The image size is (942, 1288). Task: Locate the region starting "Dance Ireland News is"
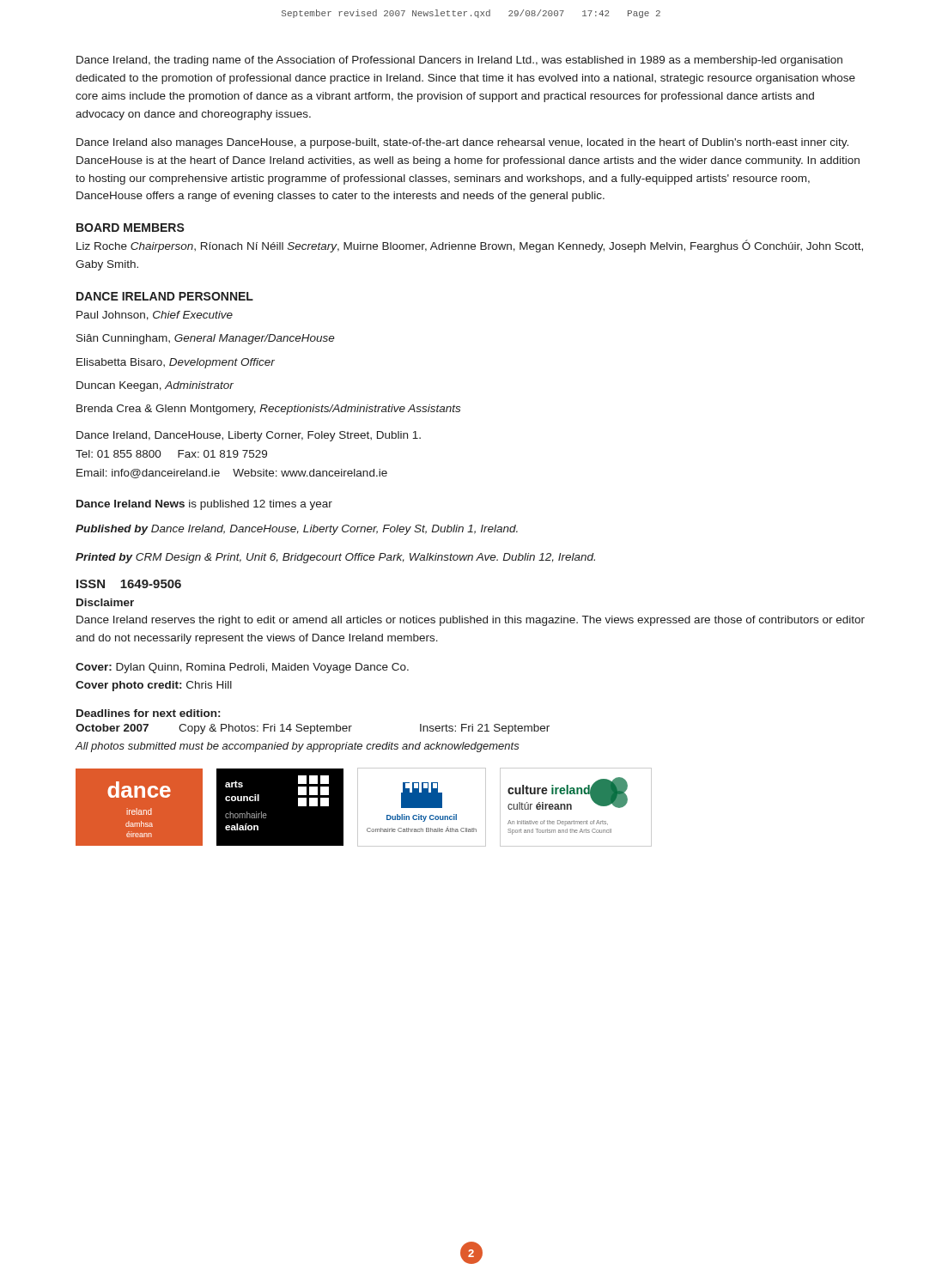tap(204, 504)
